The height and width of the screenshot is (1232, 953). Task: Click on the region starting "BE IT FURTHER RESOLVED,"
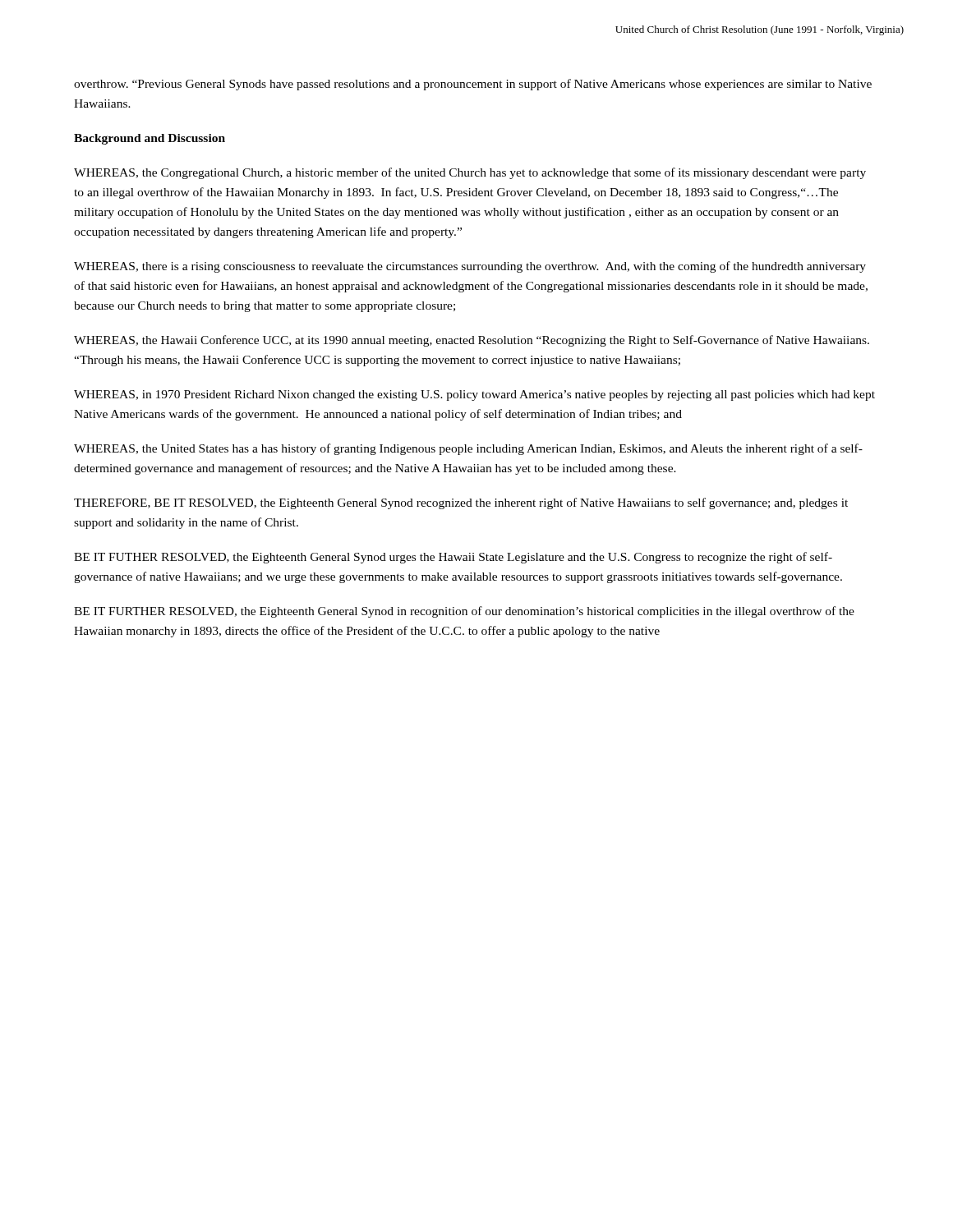[x=464, y=621]
